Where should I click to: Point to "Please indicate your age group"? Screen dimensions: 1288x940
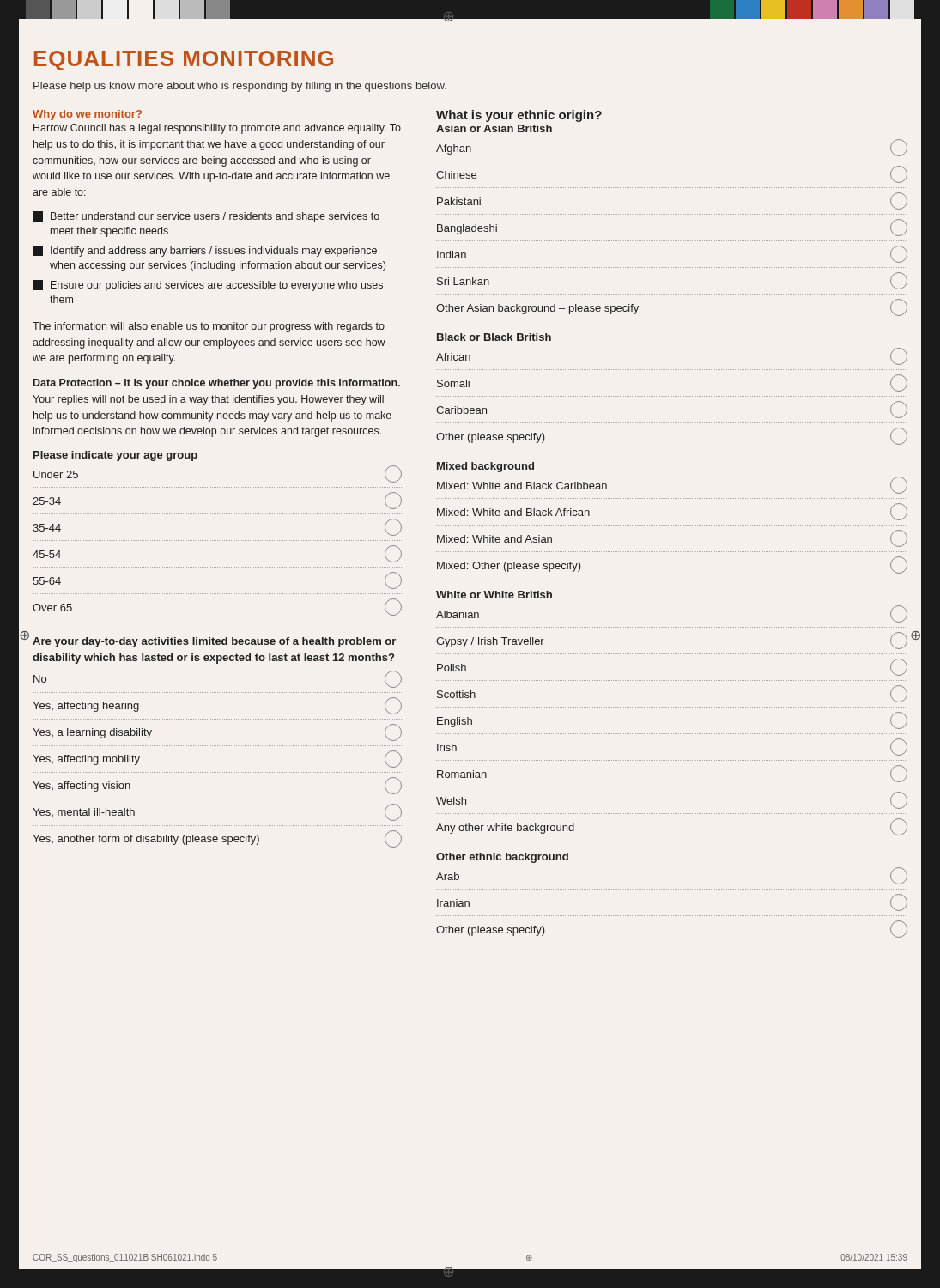tap(115, 455)
